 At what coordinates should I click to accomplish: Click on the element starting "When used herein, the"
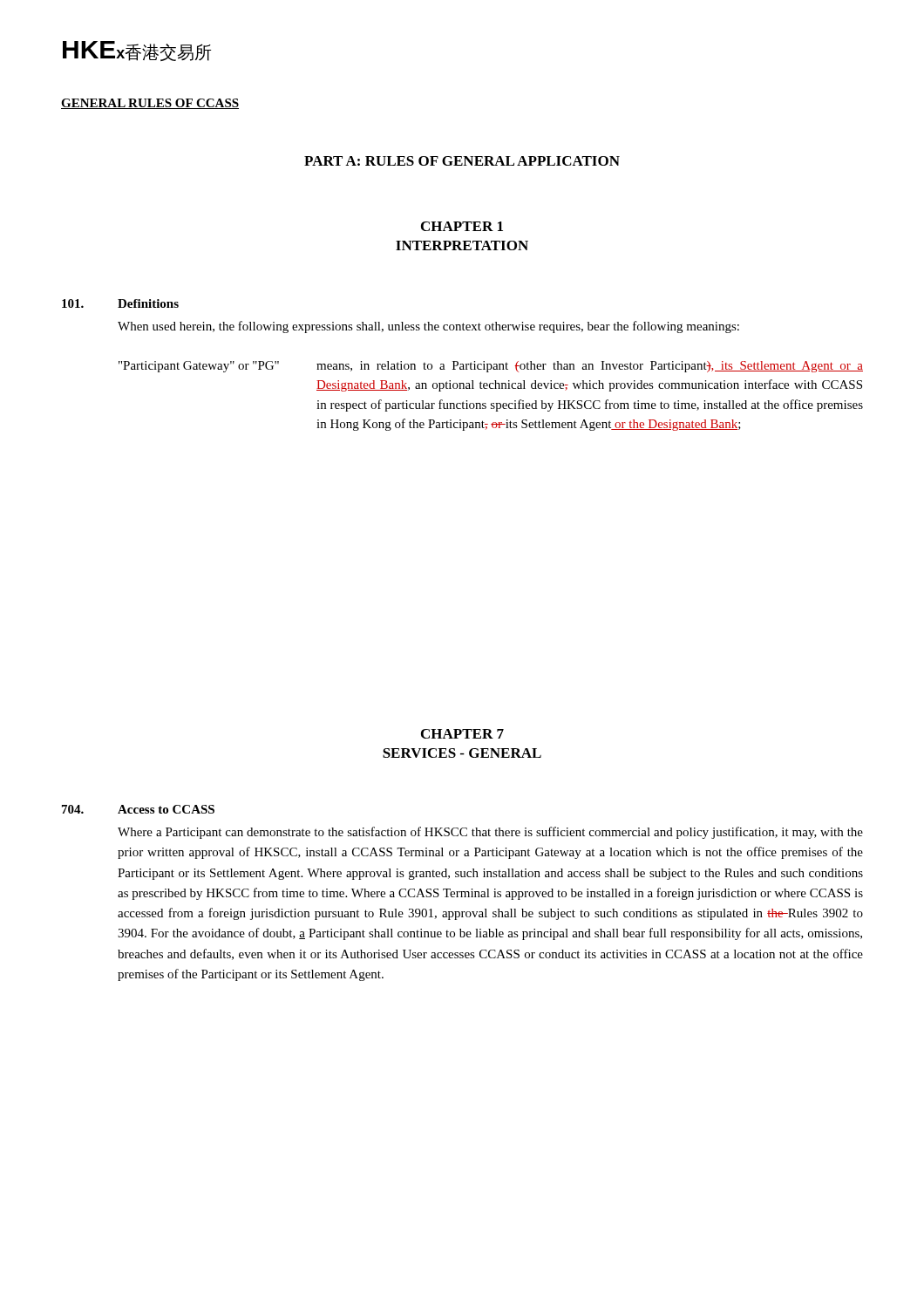429,326
